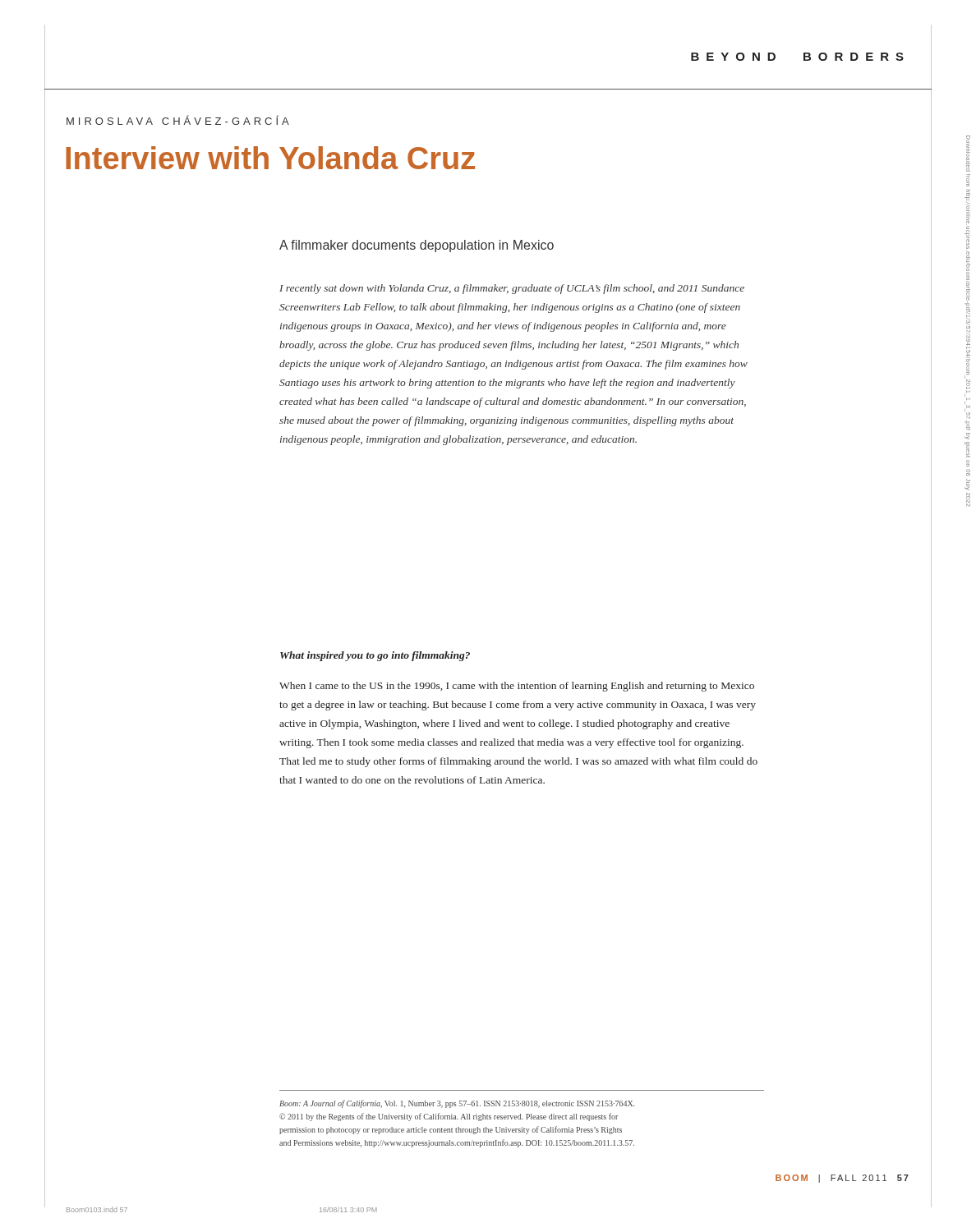This screenshot has width=976, height=1232.
Task: Click on the footnote that reads "Boom: A Journal of California, Vol."
Action: click(x=457, y=1123)
